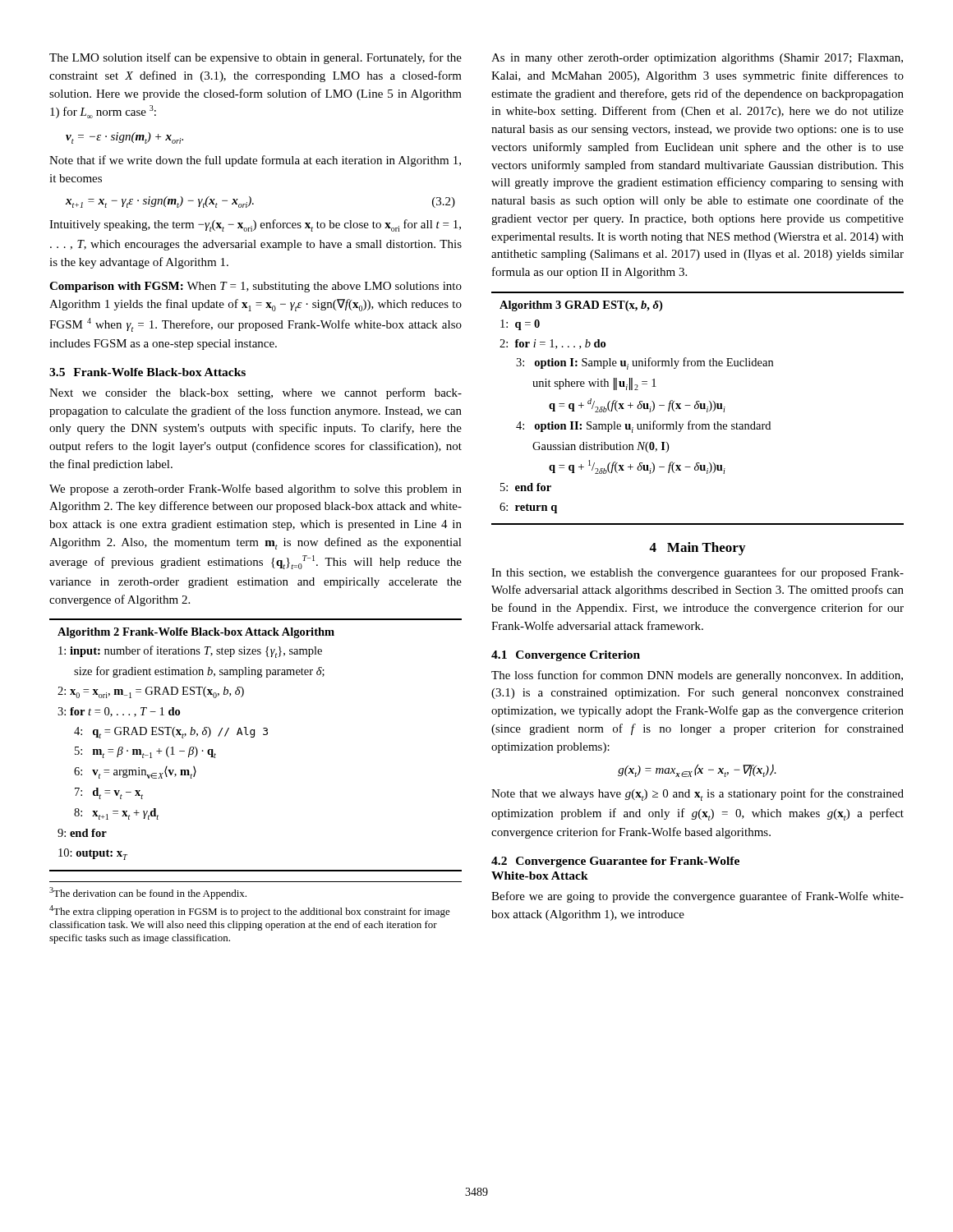Find the text starting "3.5 Frank-Wolfe Black-box Attacks"
The height and width of the screenshot is (1232, 953).
[x=255, y=372]
